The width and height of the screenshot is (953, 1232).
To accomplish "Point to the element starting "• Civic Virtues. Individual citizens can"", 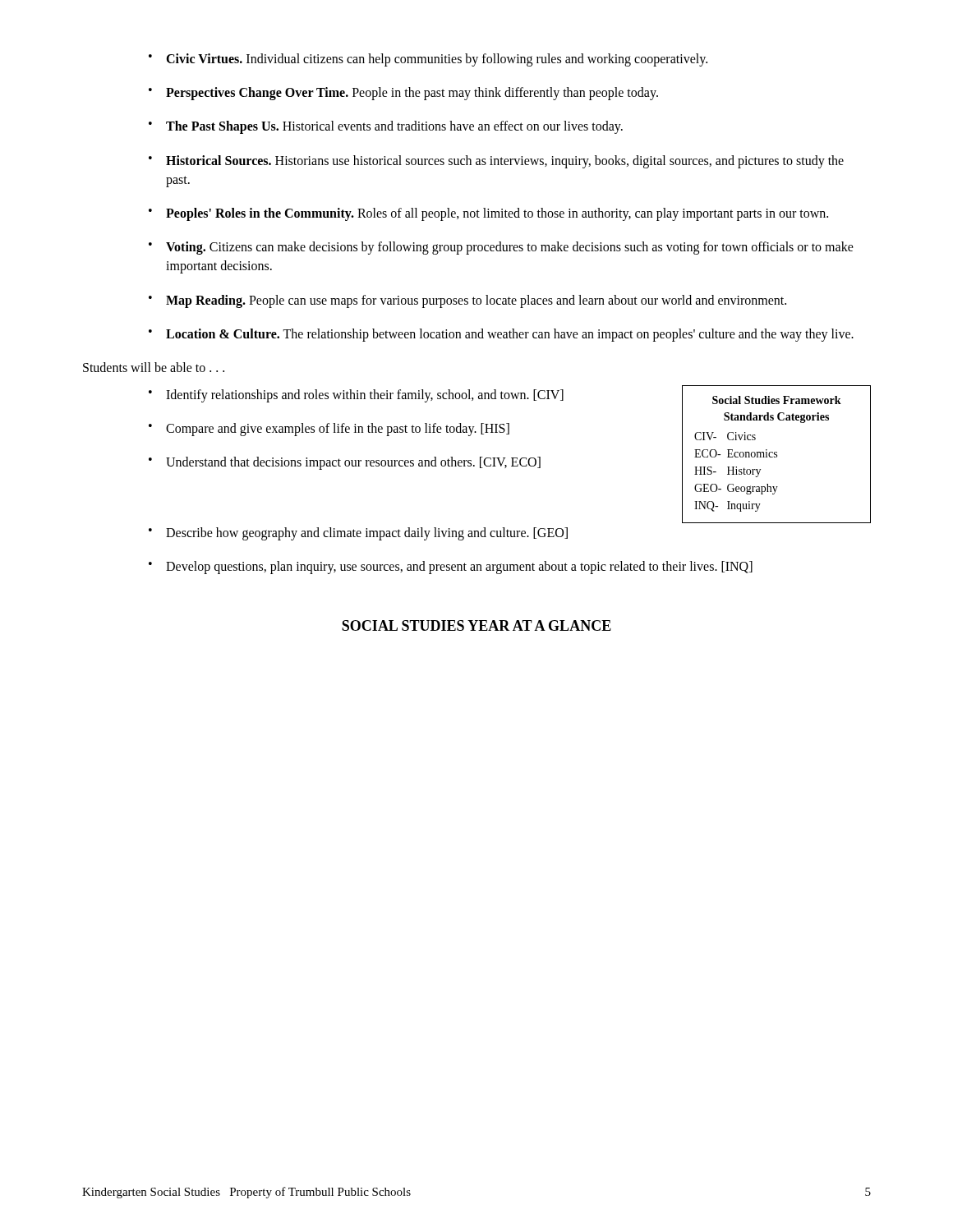I will 509,59.
